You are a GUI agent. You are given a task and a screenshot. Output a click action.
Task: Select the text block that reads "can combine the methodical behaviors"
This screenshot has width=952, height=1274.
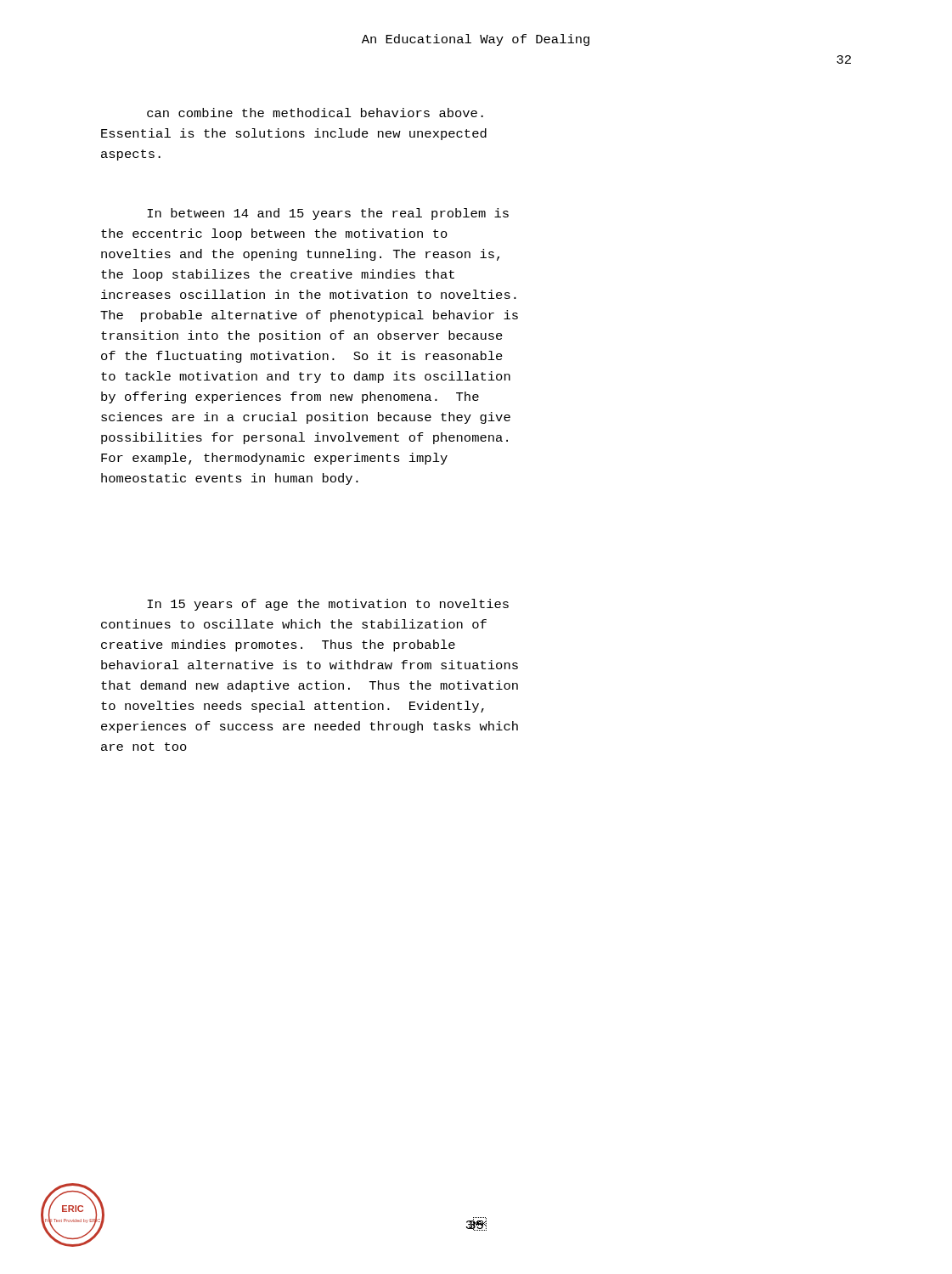[x=484, y=134]
